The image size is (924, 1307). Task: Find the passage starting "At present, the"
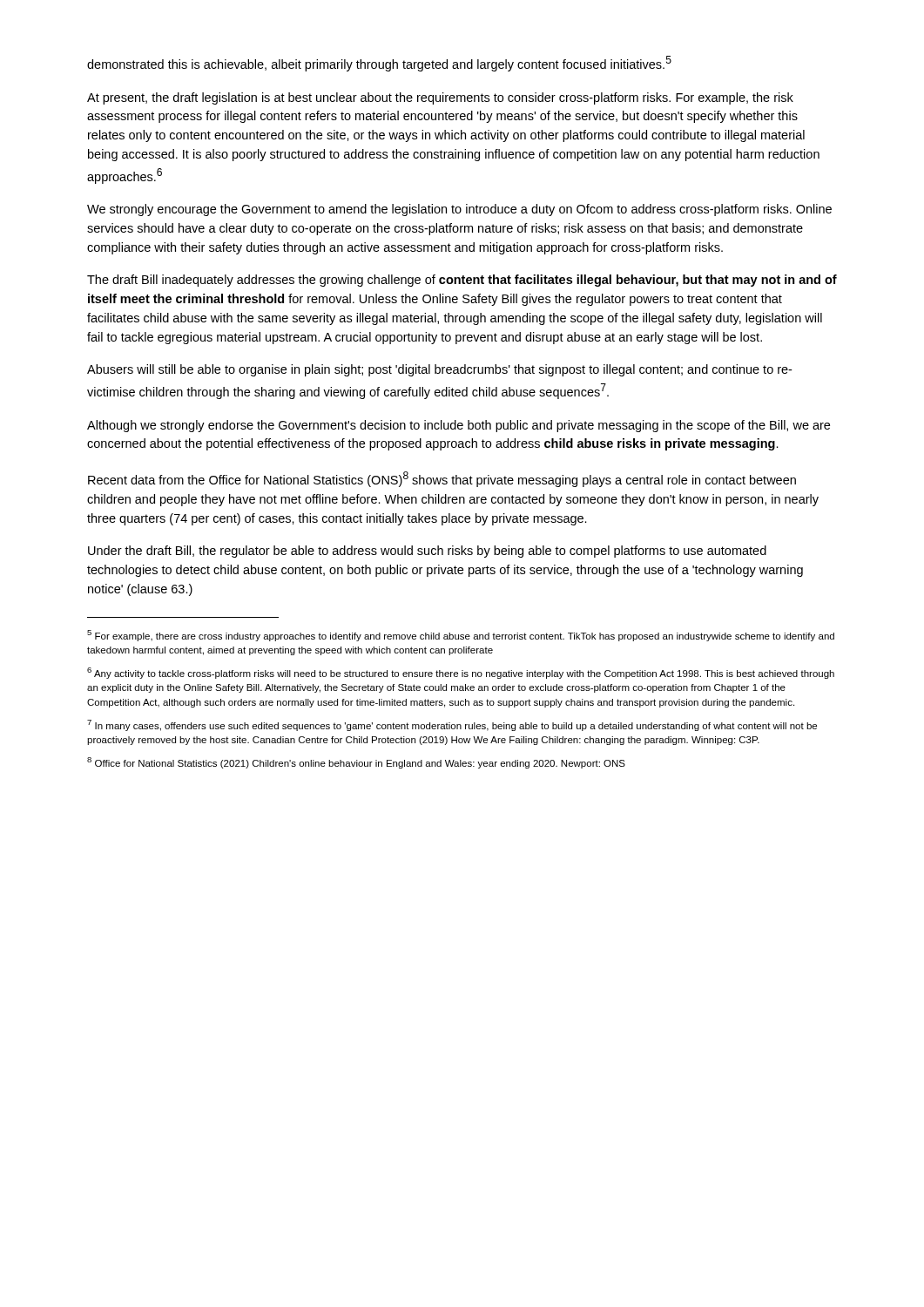[x=454, y=137]
